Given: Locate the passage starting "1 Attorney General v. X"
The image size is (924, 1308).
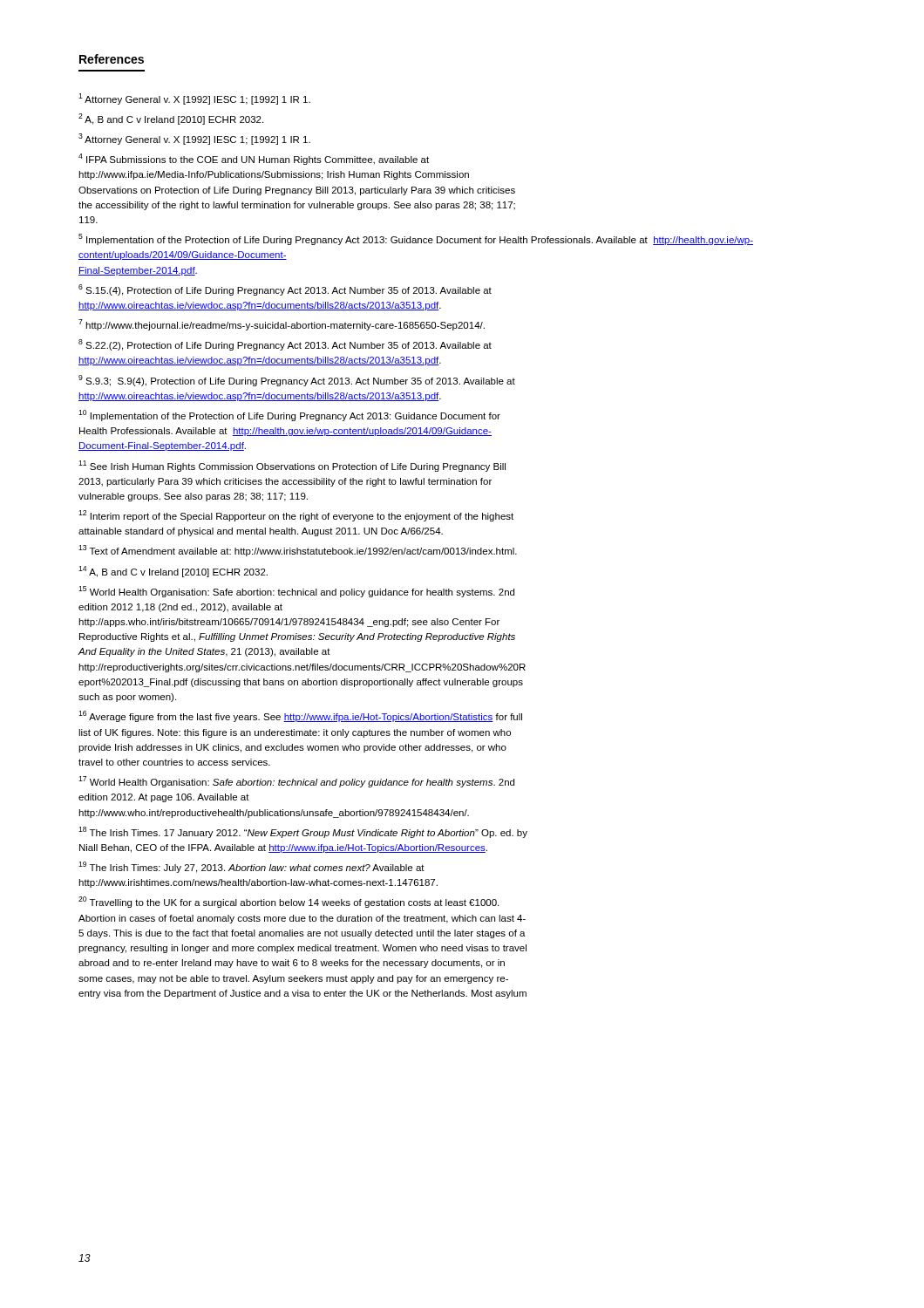Looking at the screenshot, I should pyautogui.click(x=462, y=546).
